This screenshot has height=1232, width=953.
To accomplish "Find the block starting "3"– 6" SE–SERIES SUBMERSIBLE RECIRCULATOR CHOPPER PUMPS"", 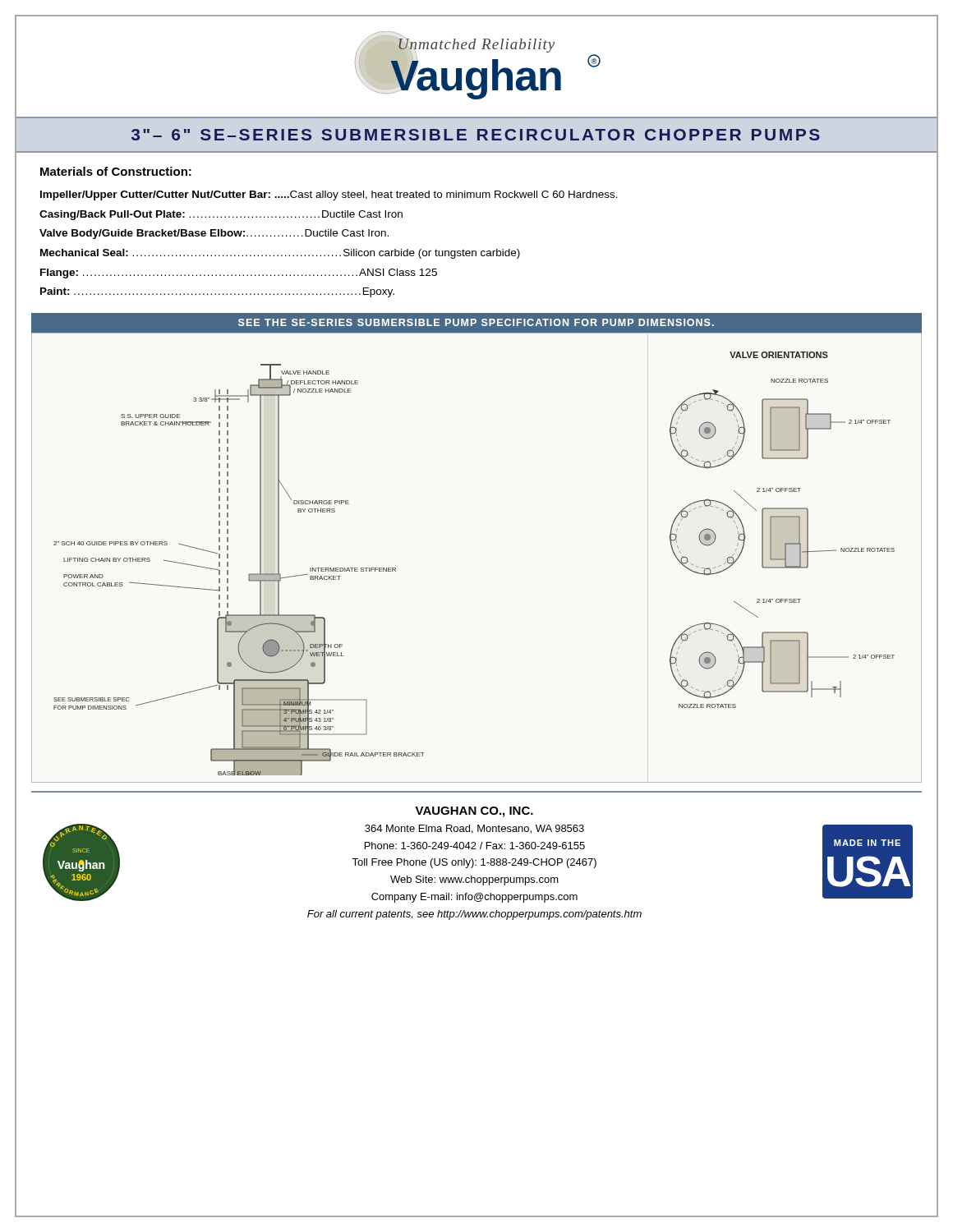I will (476, 134).
